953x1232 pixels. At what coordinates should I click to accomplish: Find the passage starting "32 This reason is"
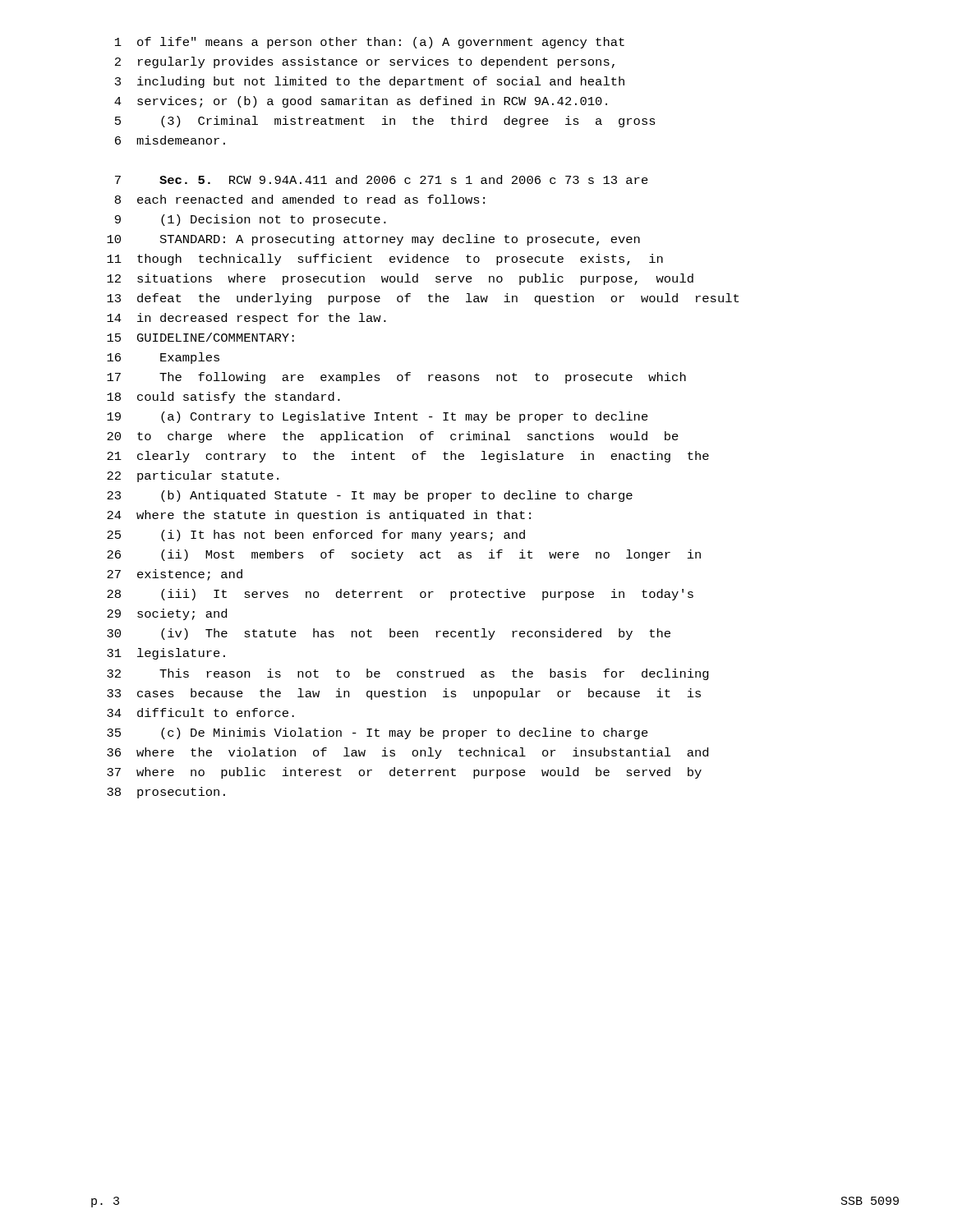point(495,674)
